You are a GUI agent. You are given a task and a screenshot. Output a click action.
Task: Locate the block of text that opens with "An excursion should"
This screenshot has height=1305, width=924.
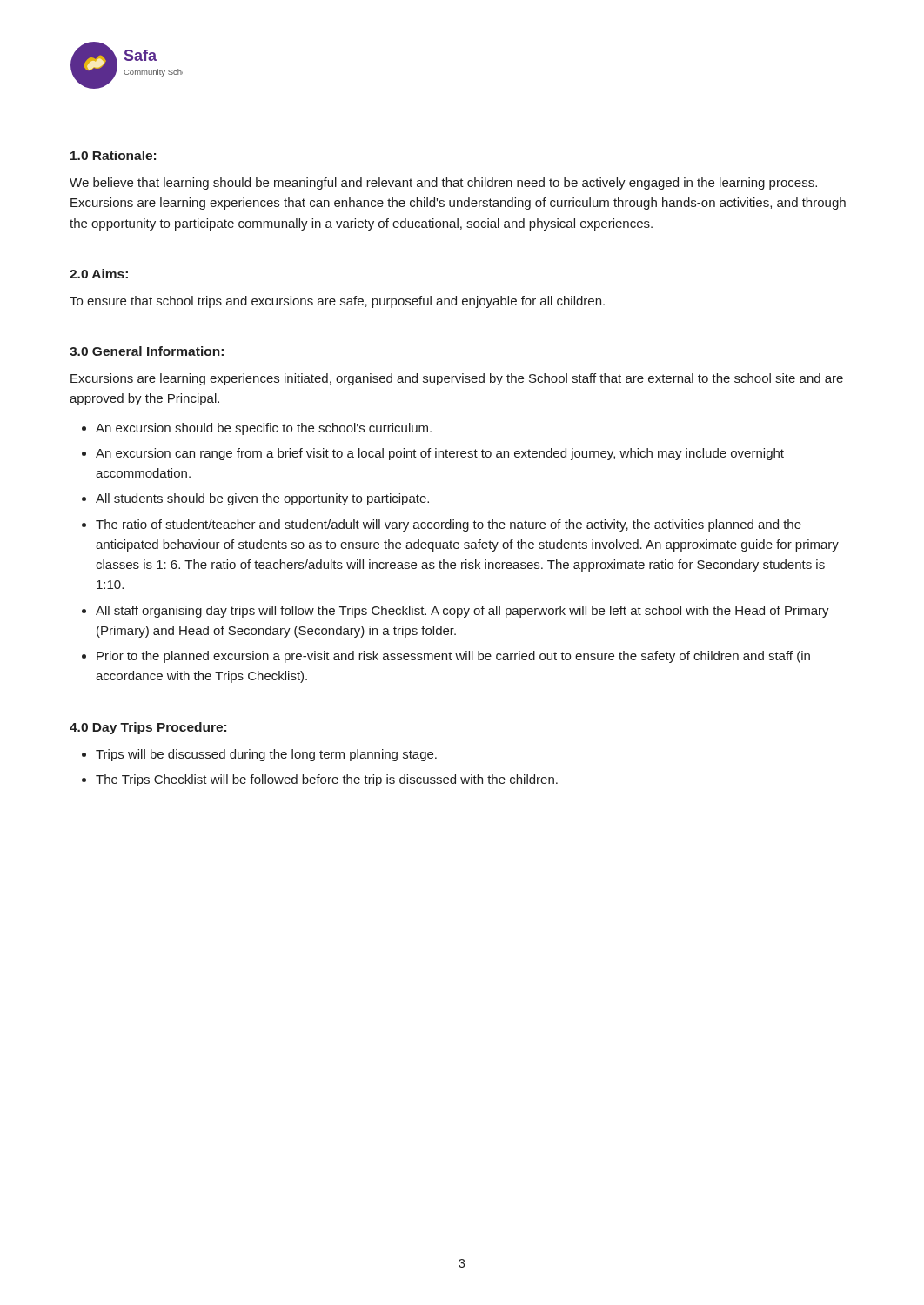point(264,427)
